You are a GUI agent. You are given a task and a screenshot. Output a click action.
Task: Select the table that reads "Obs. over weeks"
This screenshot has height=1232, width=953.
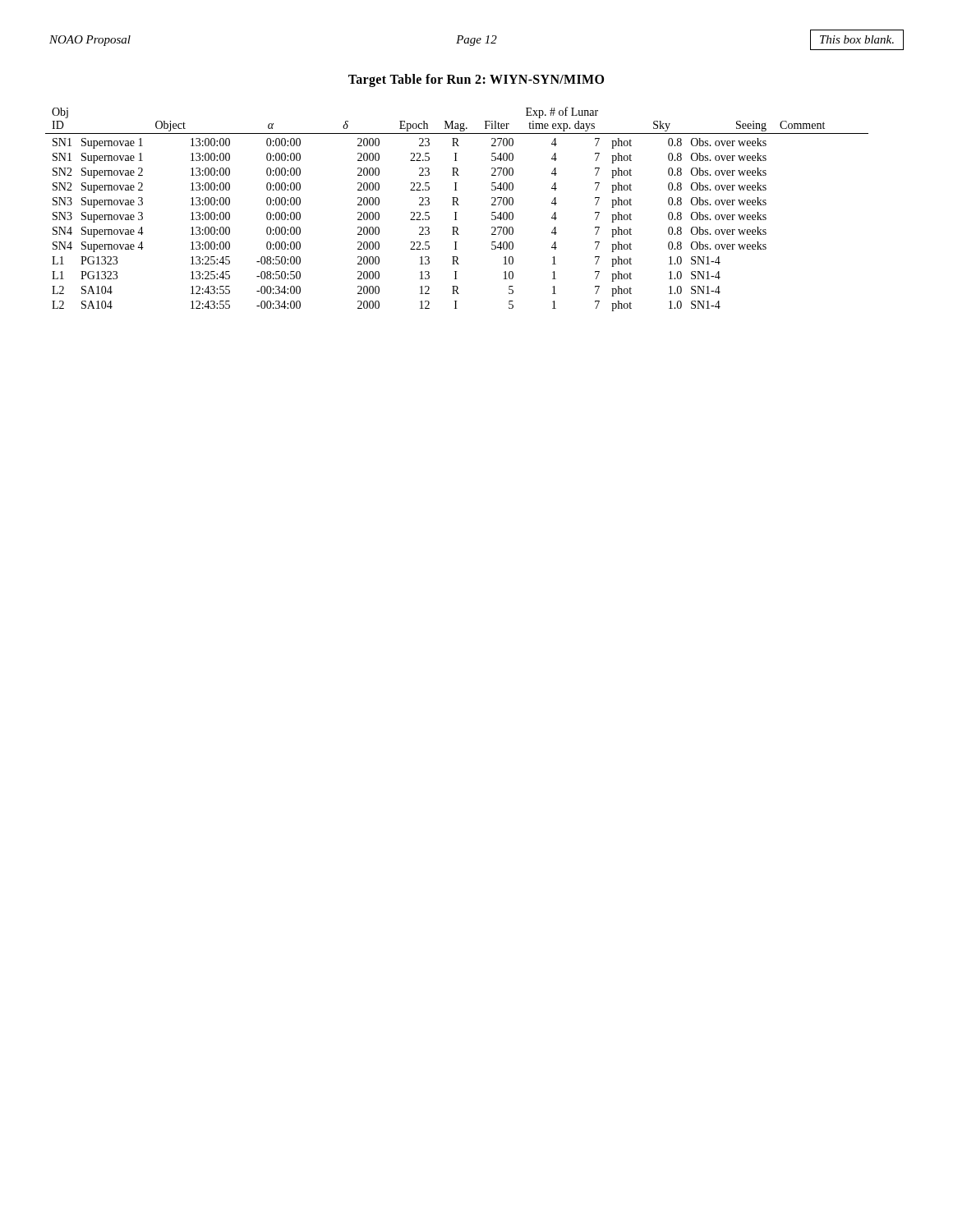tap(457, 209)
